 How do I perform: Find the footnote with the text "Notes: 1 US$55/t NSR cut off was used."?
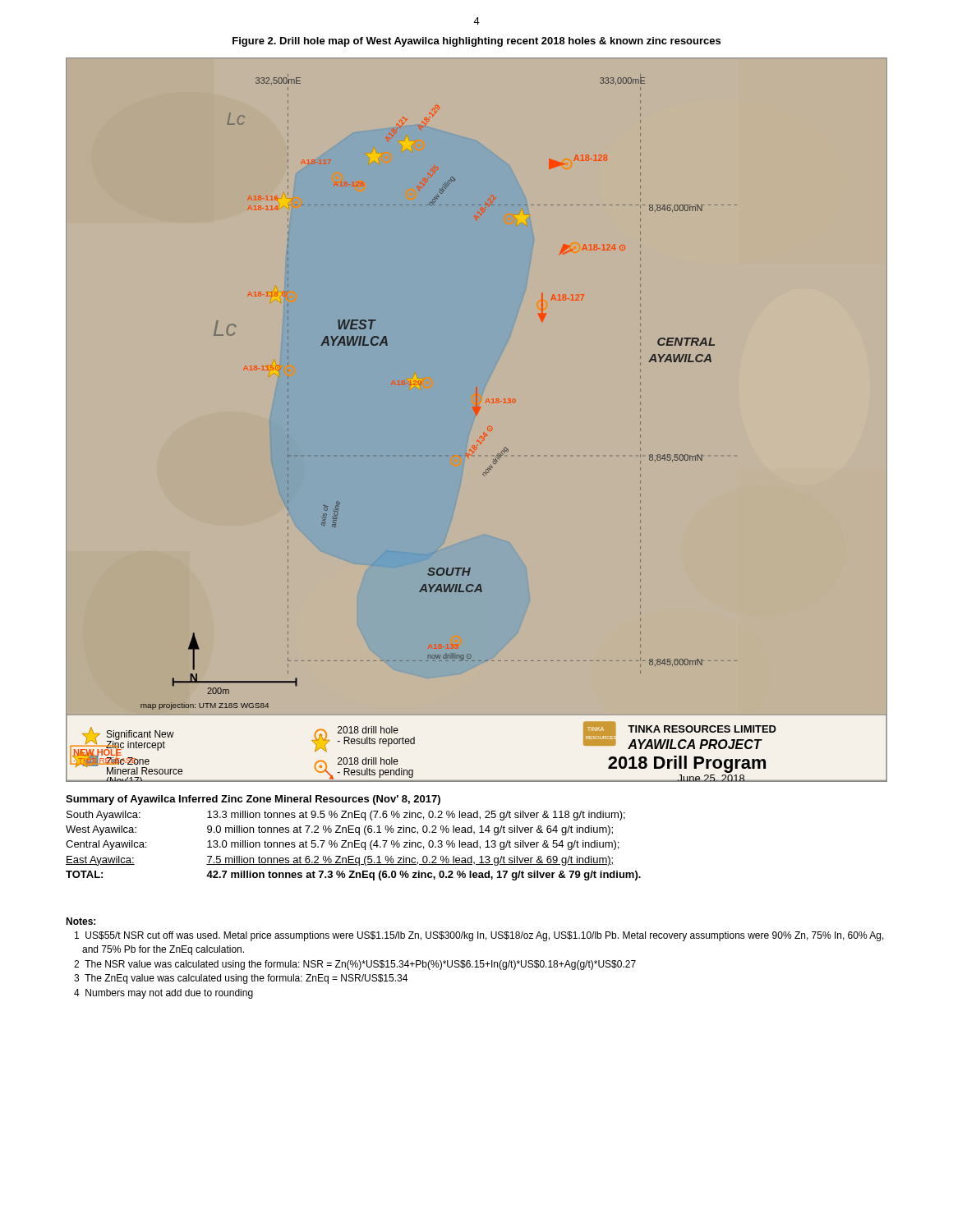tap(476, 958)
